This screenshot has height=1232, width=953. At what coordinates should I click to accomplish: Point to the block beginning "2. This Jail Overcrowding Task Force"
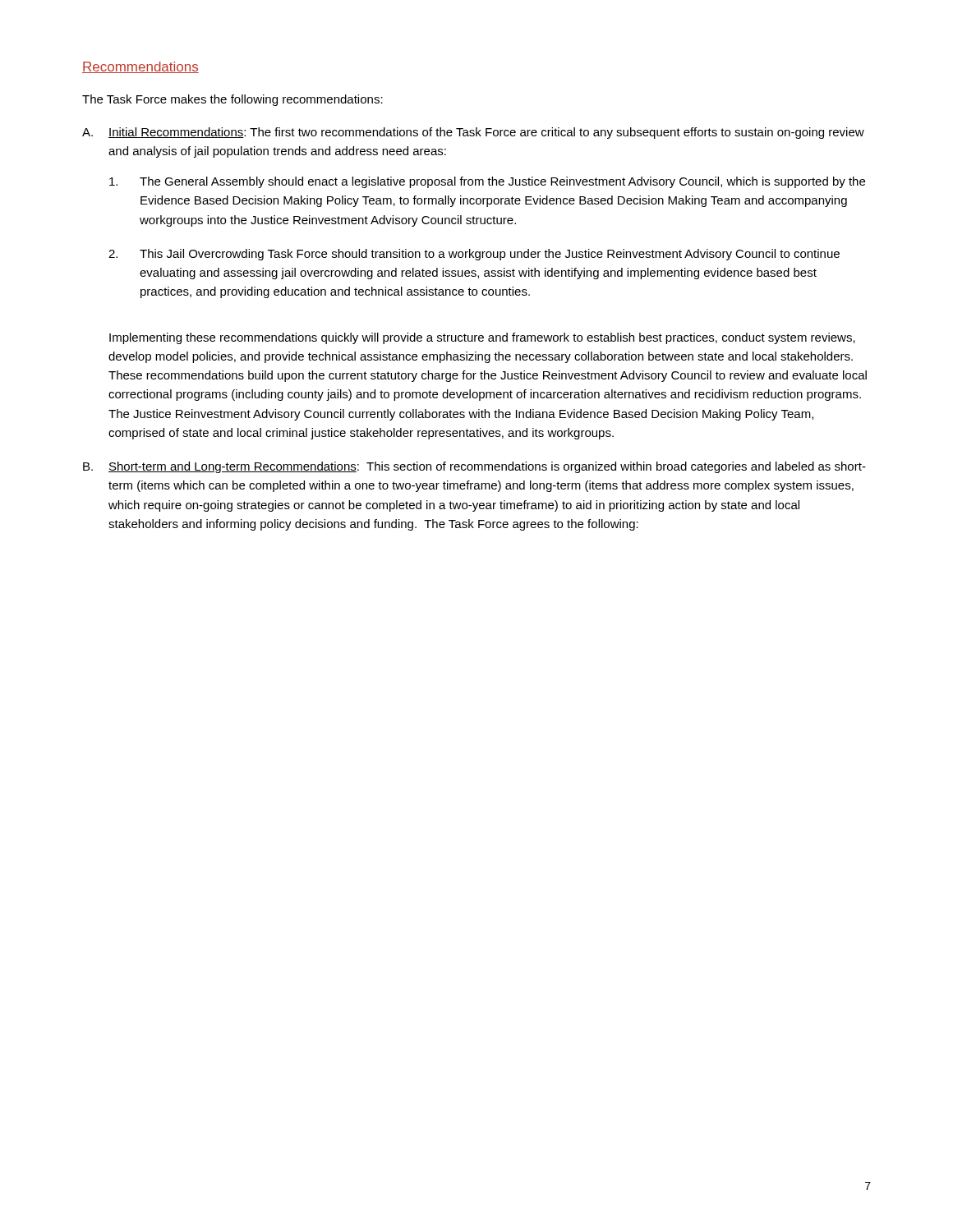coord(490,272)
